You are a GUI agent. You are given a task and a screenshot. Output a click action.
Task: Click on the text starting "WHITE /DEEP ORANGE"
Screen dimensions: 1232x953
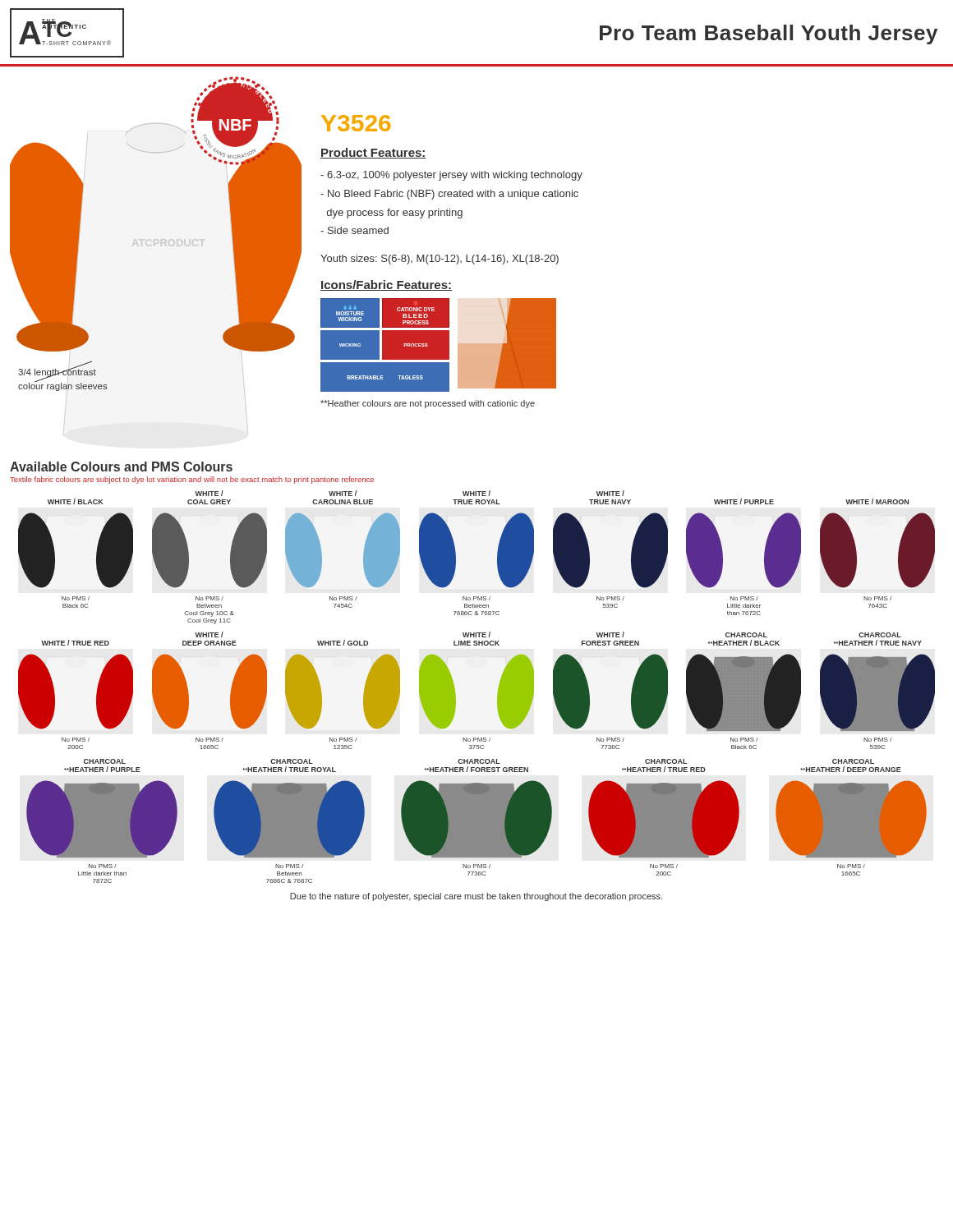[x=209, y=689]
